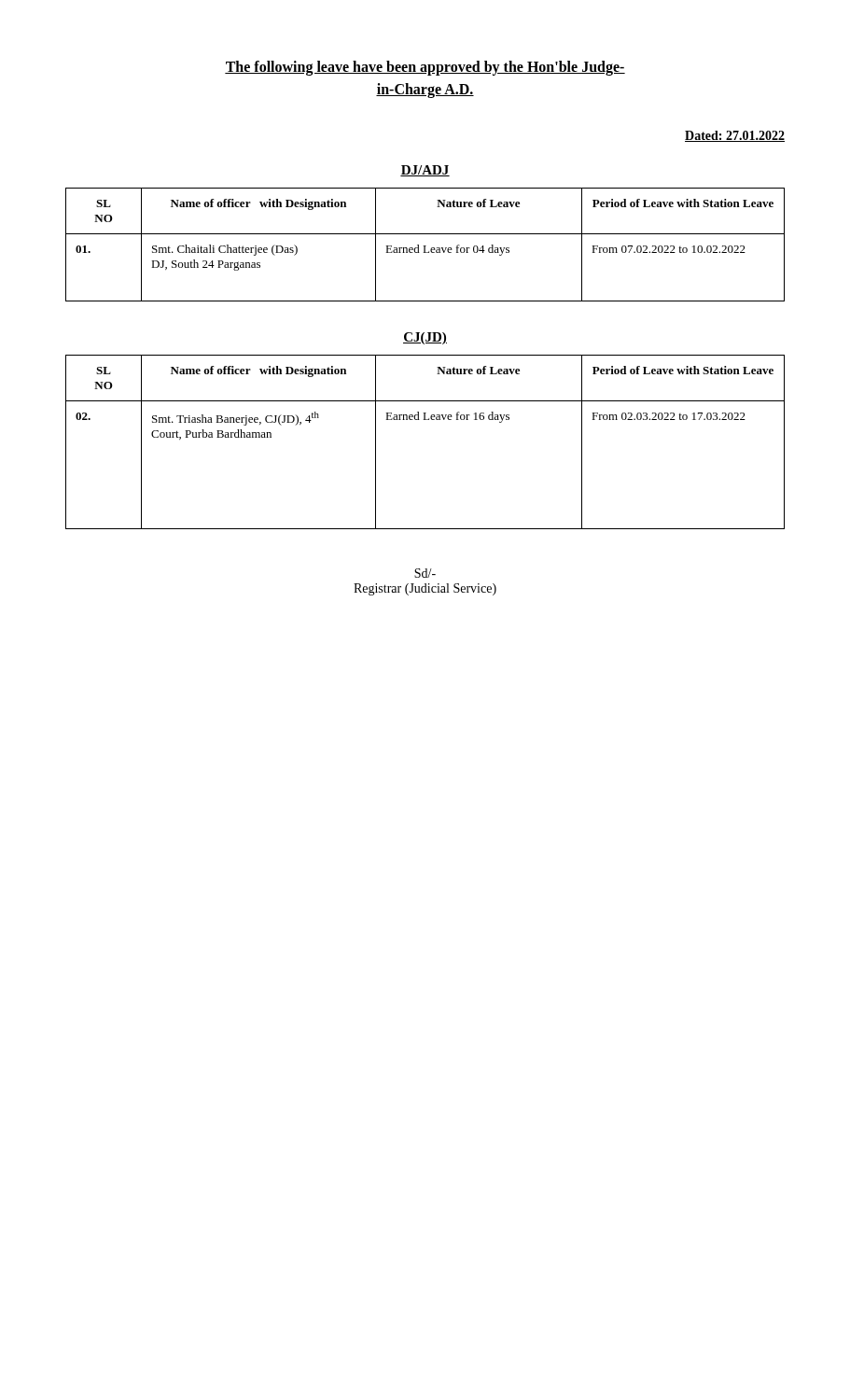
Task: Click on the text block starting "Dated: 27.01.2022"
Action: point(735,136)
